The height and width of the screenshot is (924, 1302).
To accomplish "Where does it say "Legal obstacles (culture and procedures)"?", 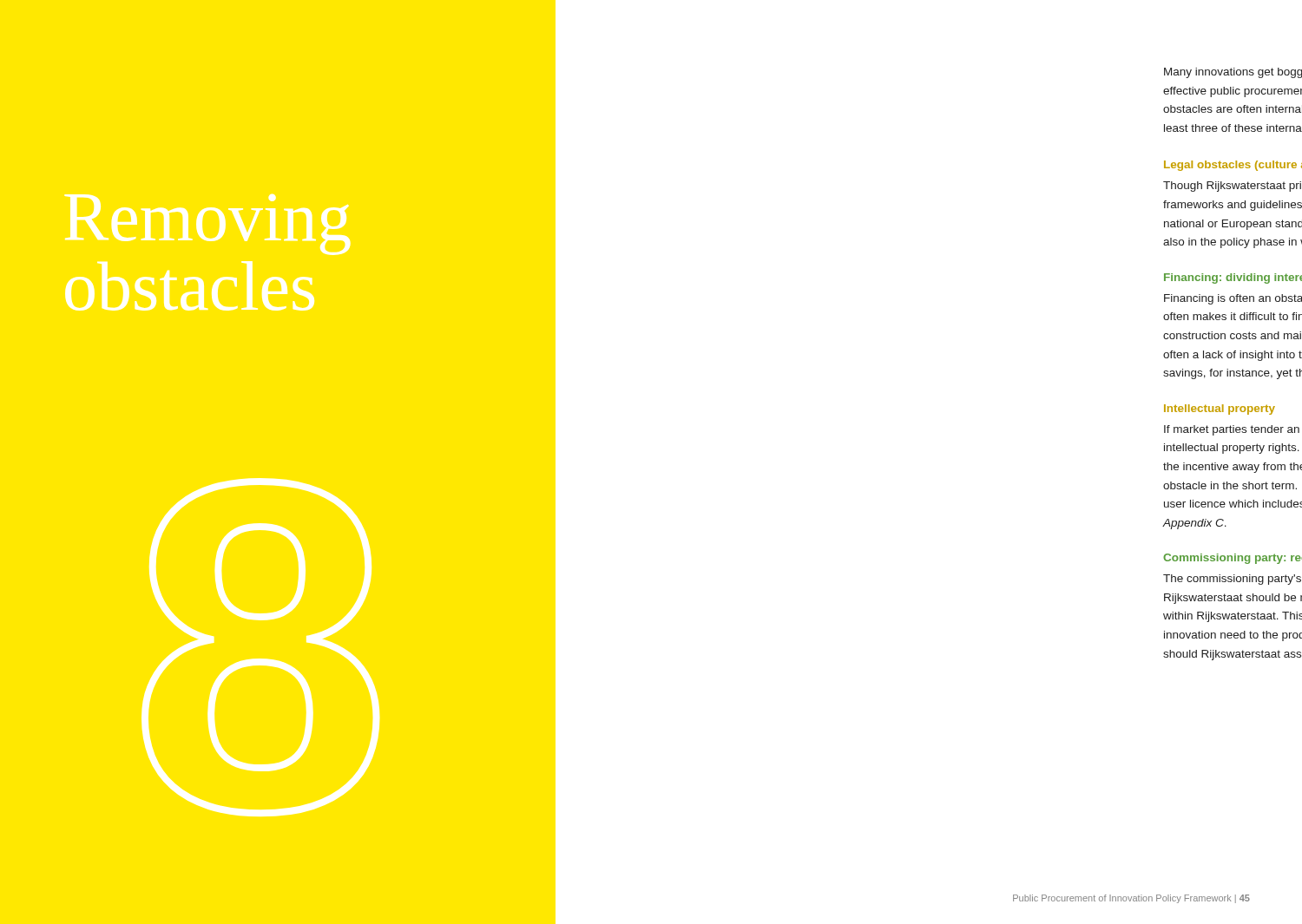I will coord(1233,165).
